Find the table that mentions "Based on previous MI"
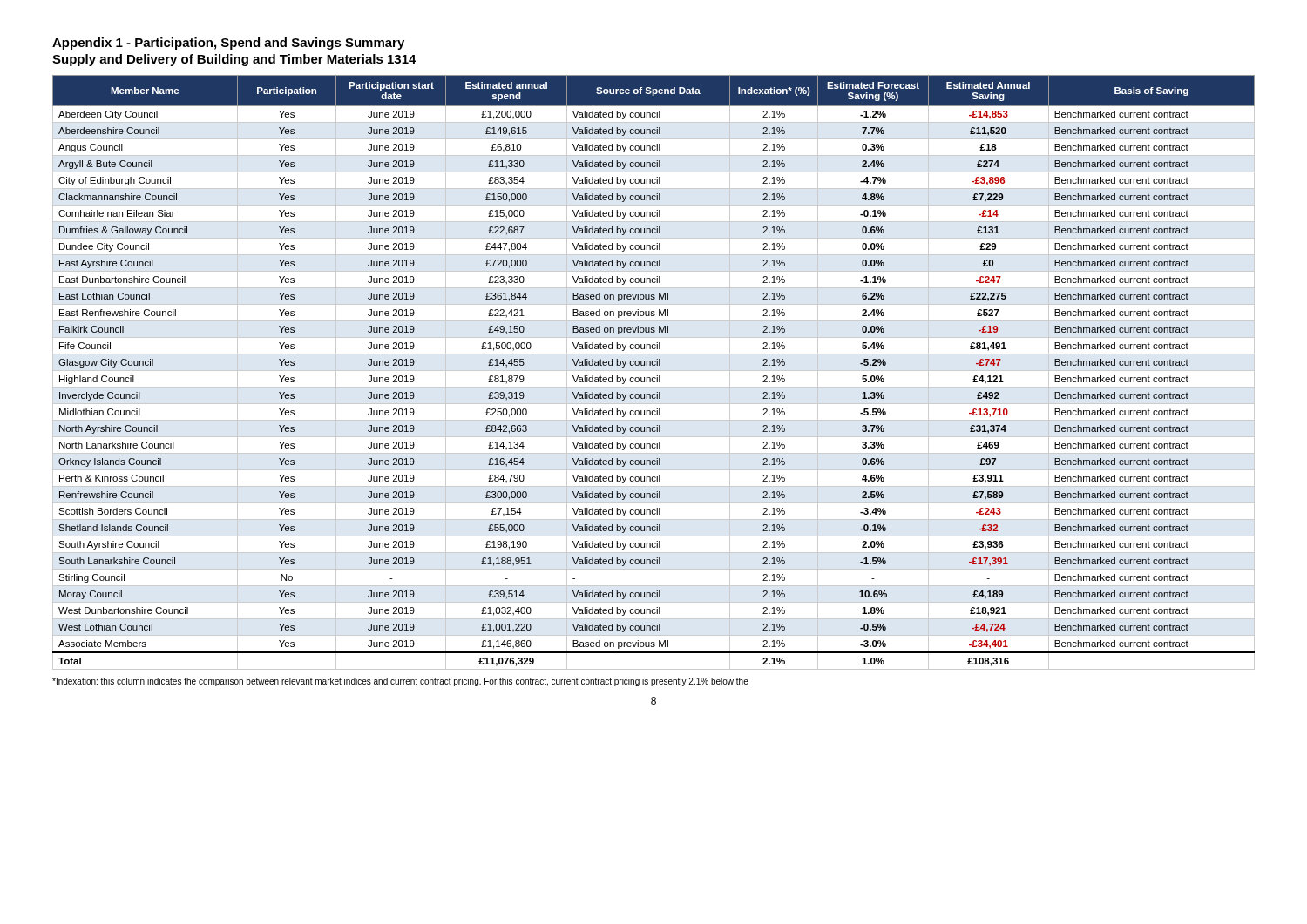Viewport: 1307px width, 924px height. (x=654, y=372)
